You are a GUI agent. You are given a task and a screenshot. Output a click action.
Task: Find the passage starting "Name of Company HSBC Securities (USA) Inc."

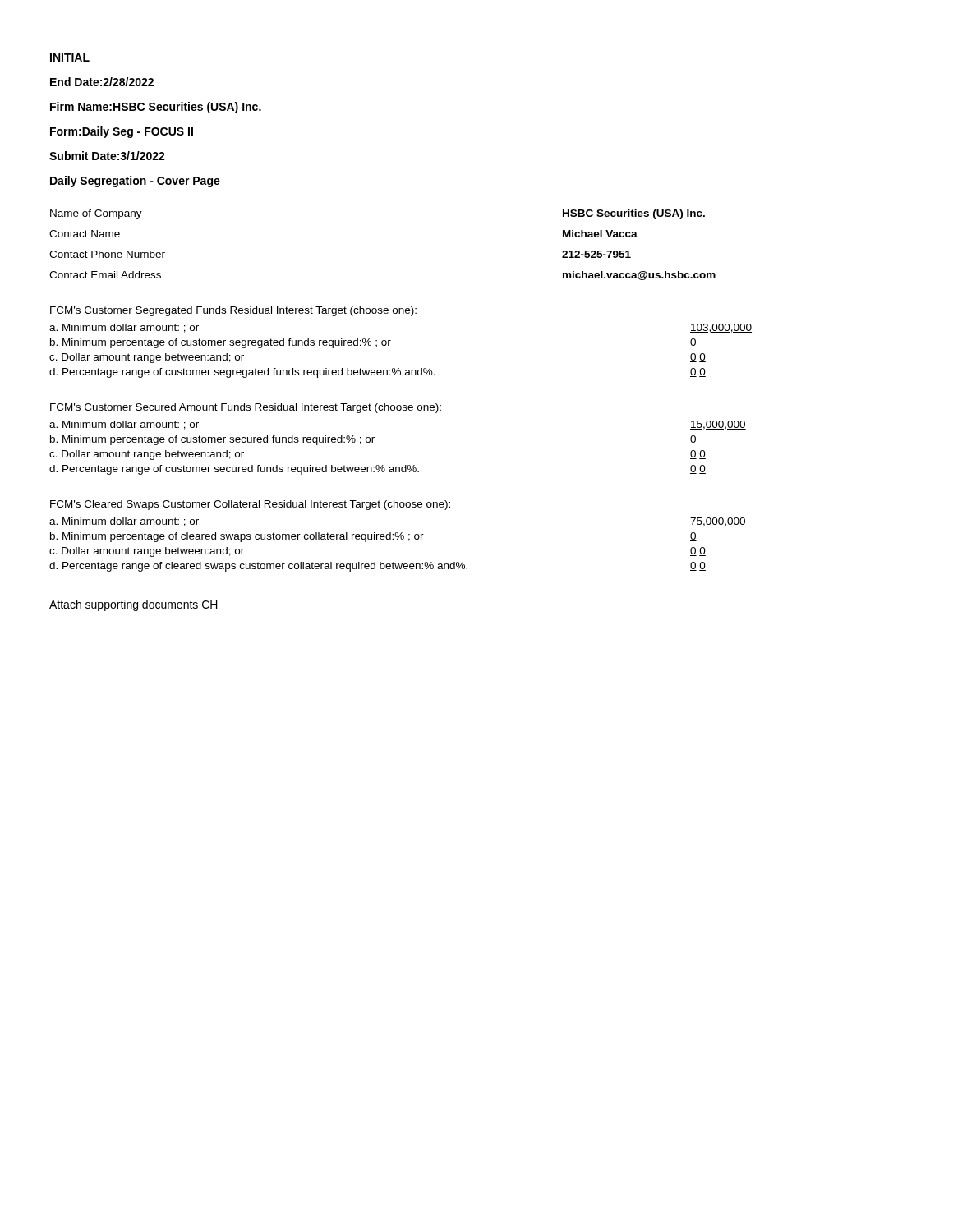[97, 216]
